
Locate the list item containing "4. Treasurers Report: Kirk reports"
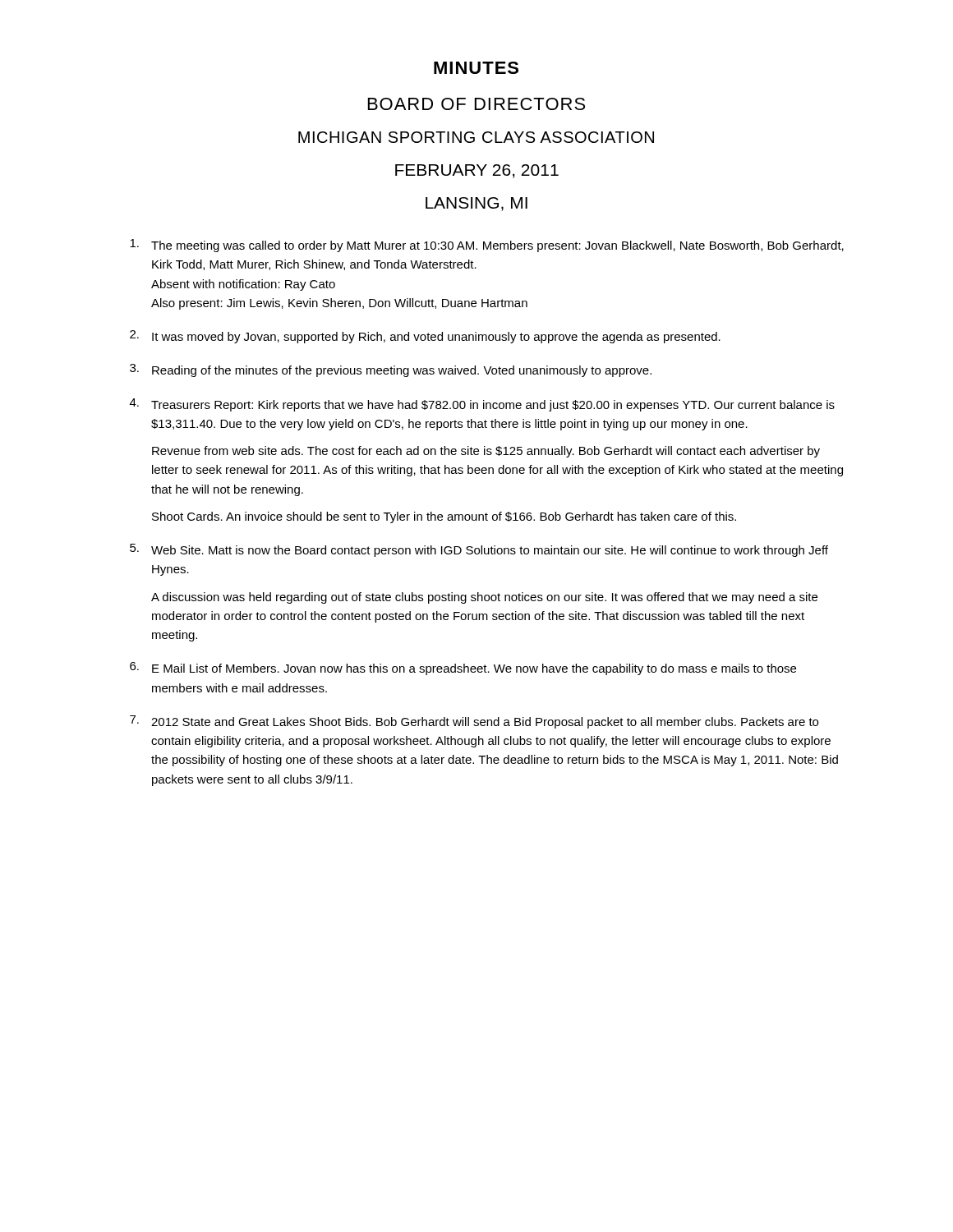(476, 460)
